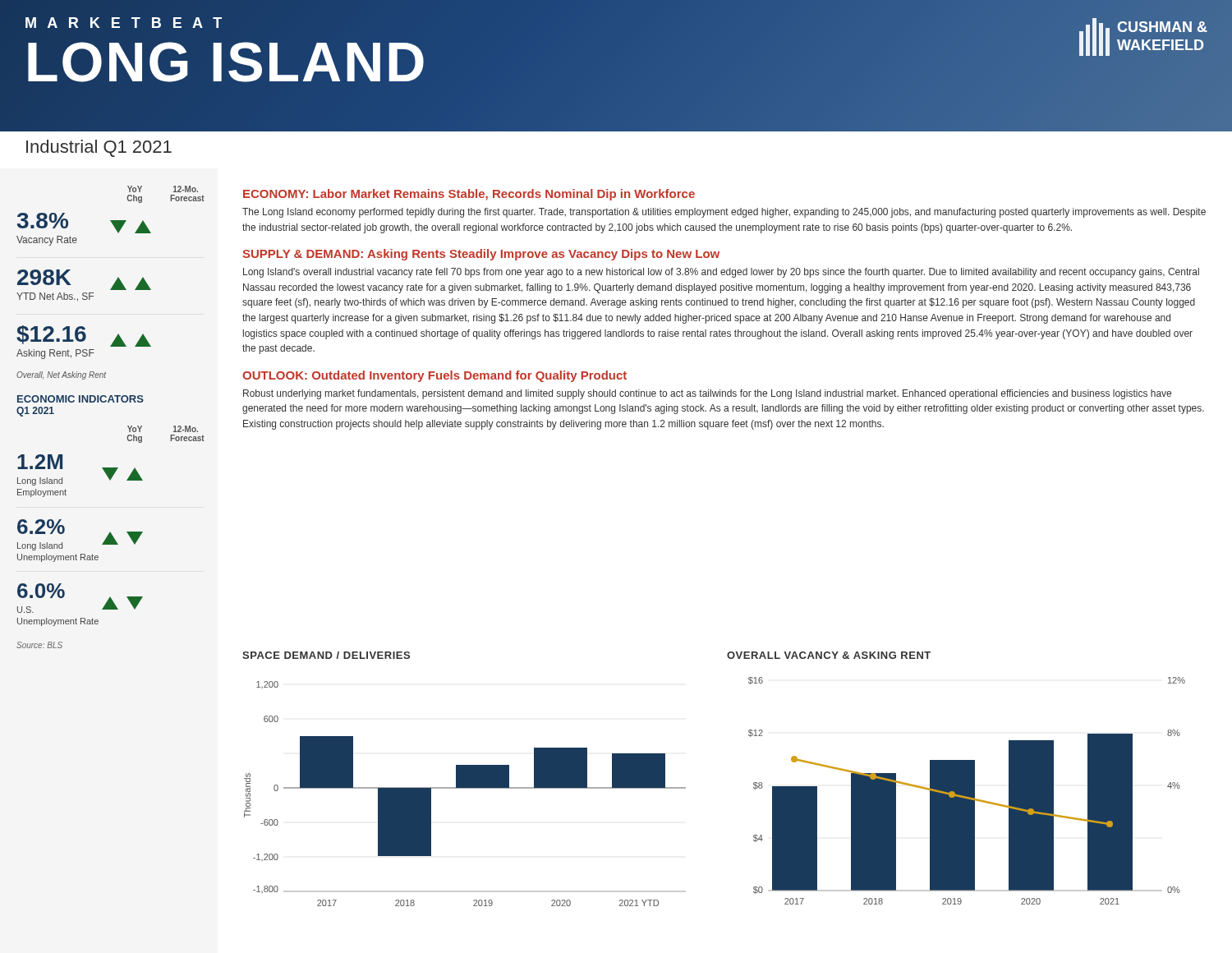Viewport: 1232px width, 953px height.
Task: Click where it says "8%Vacancy Rate"
Action: (41, 221)
